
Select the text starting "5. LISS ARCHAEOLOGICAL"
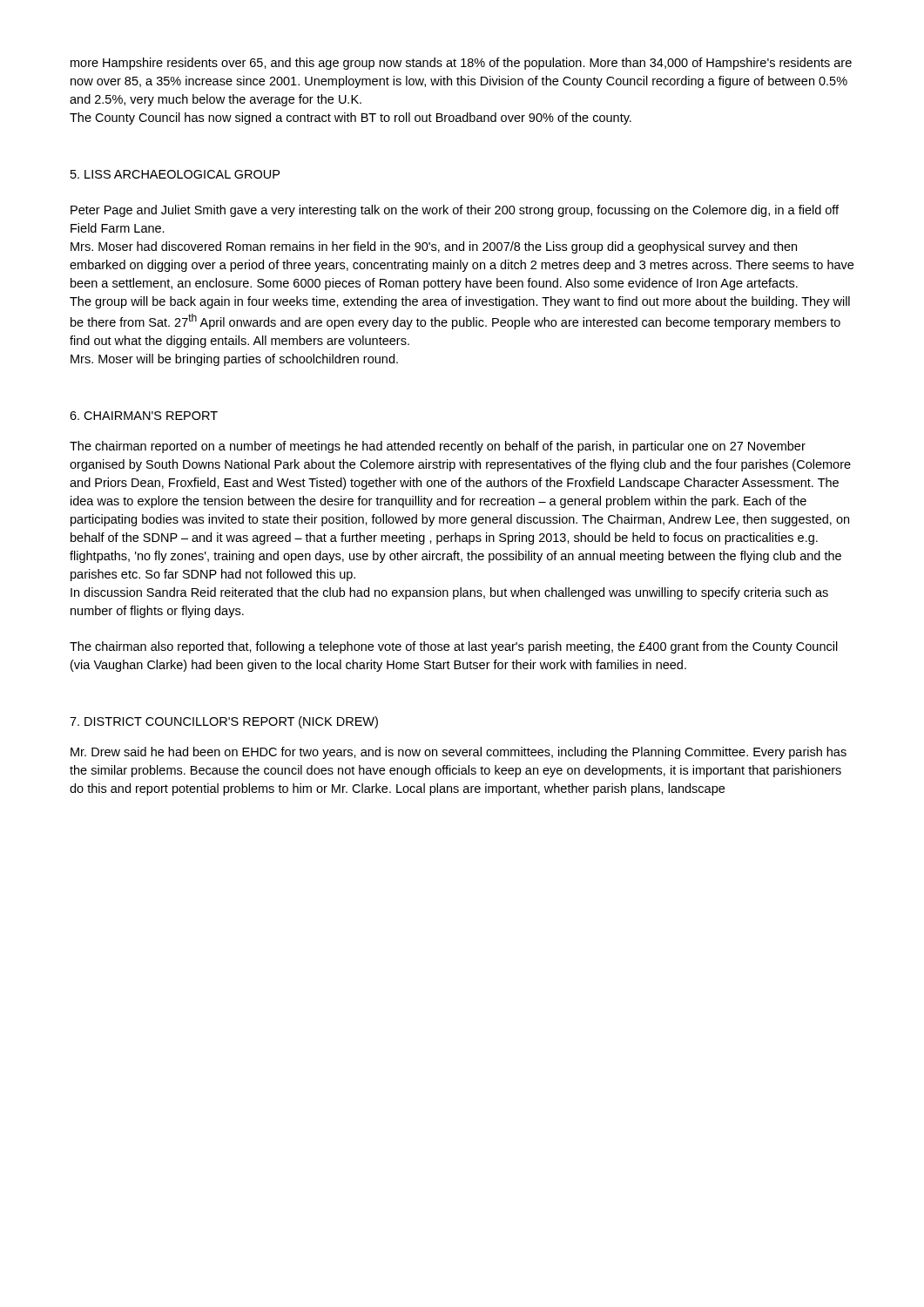(175, 174)
